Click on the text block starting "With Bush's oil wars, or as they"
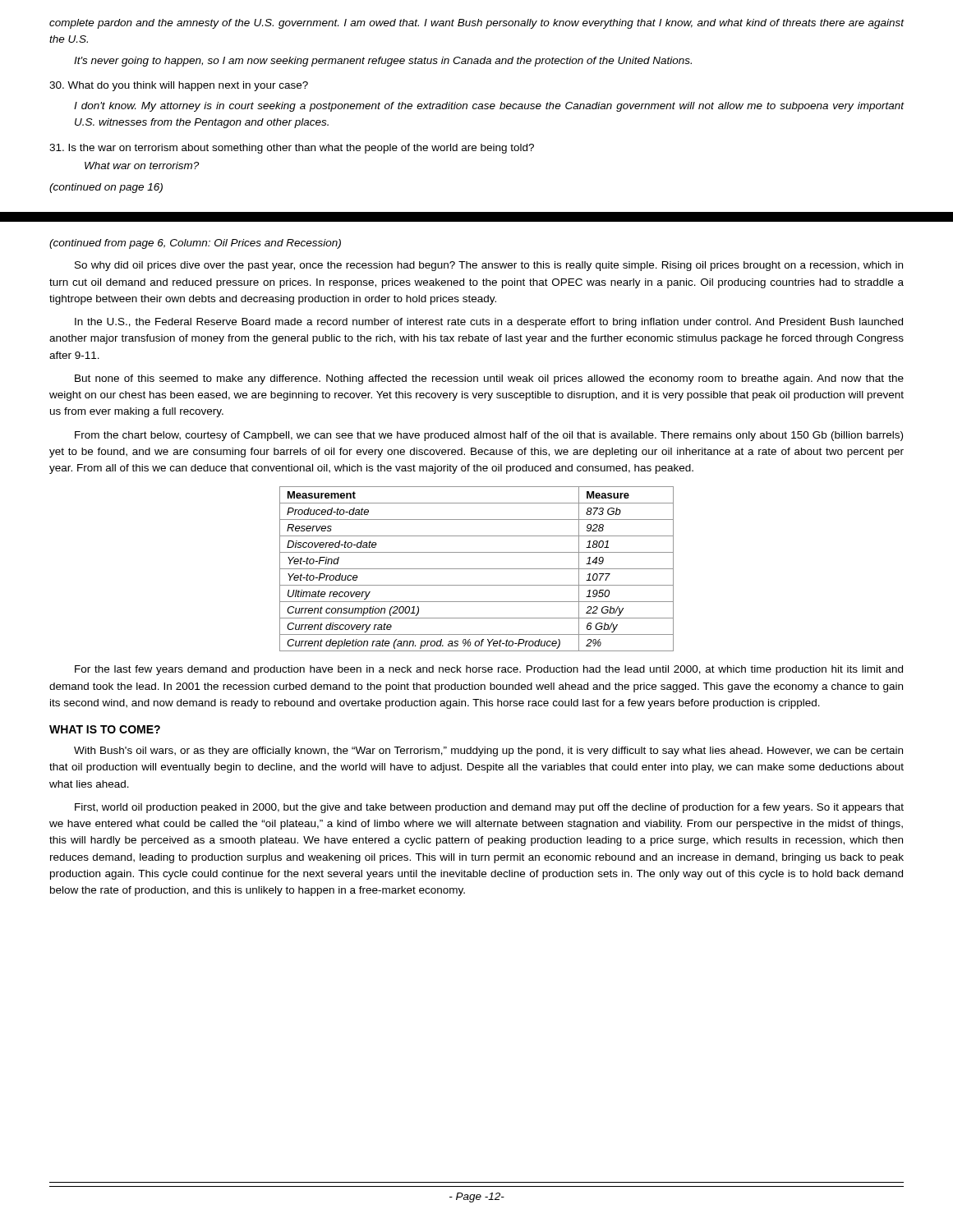Image resolution: width=953 pixels, height=1232 pixels. 476,767
